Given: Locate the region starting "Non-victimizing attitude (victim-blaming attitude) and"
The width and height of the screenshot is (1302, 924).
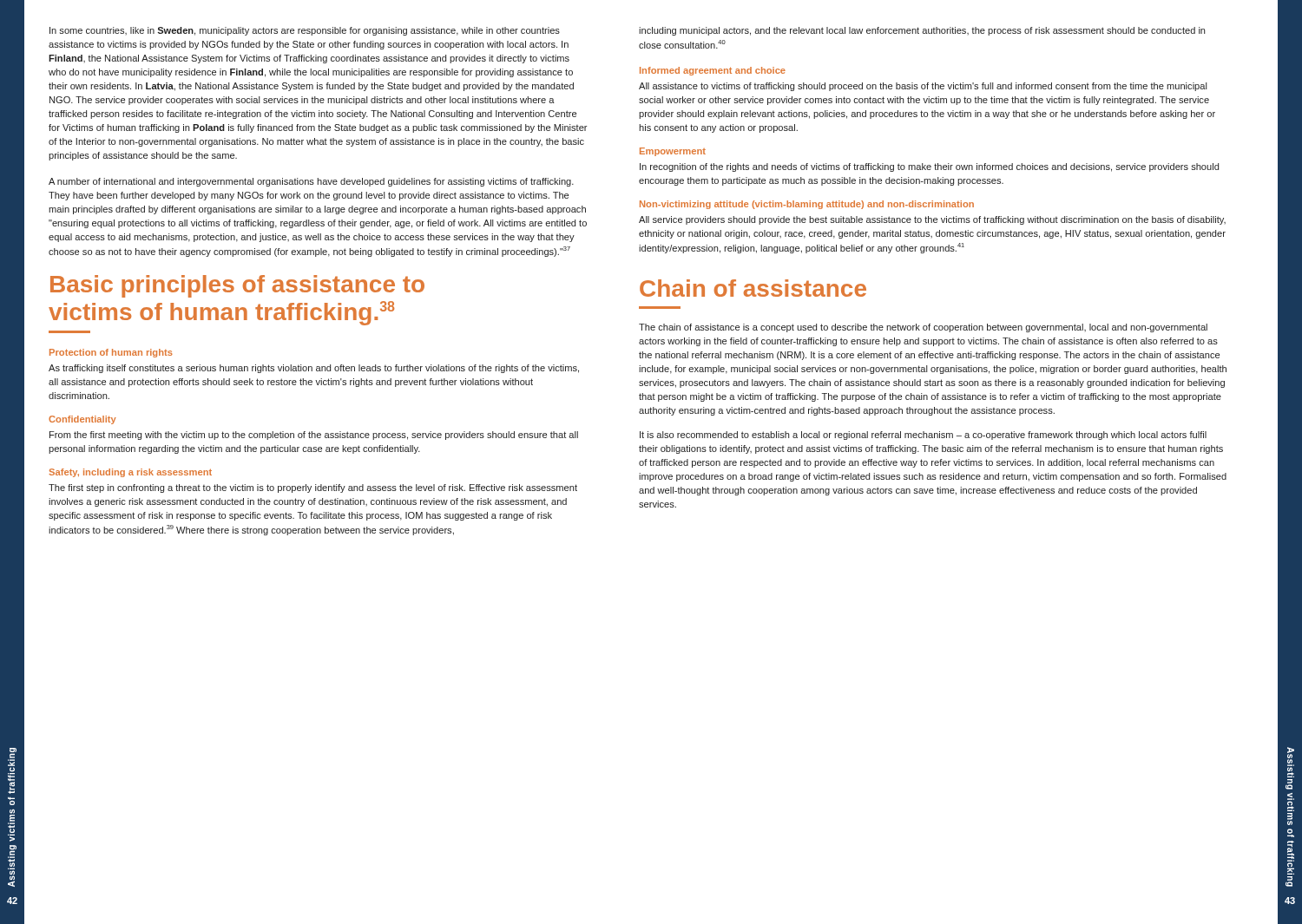Looking at the screenshot, I should click(807, 204).
